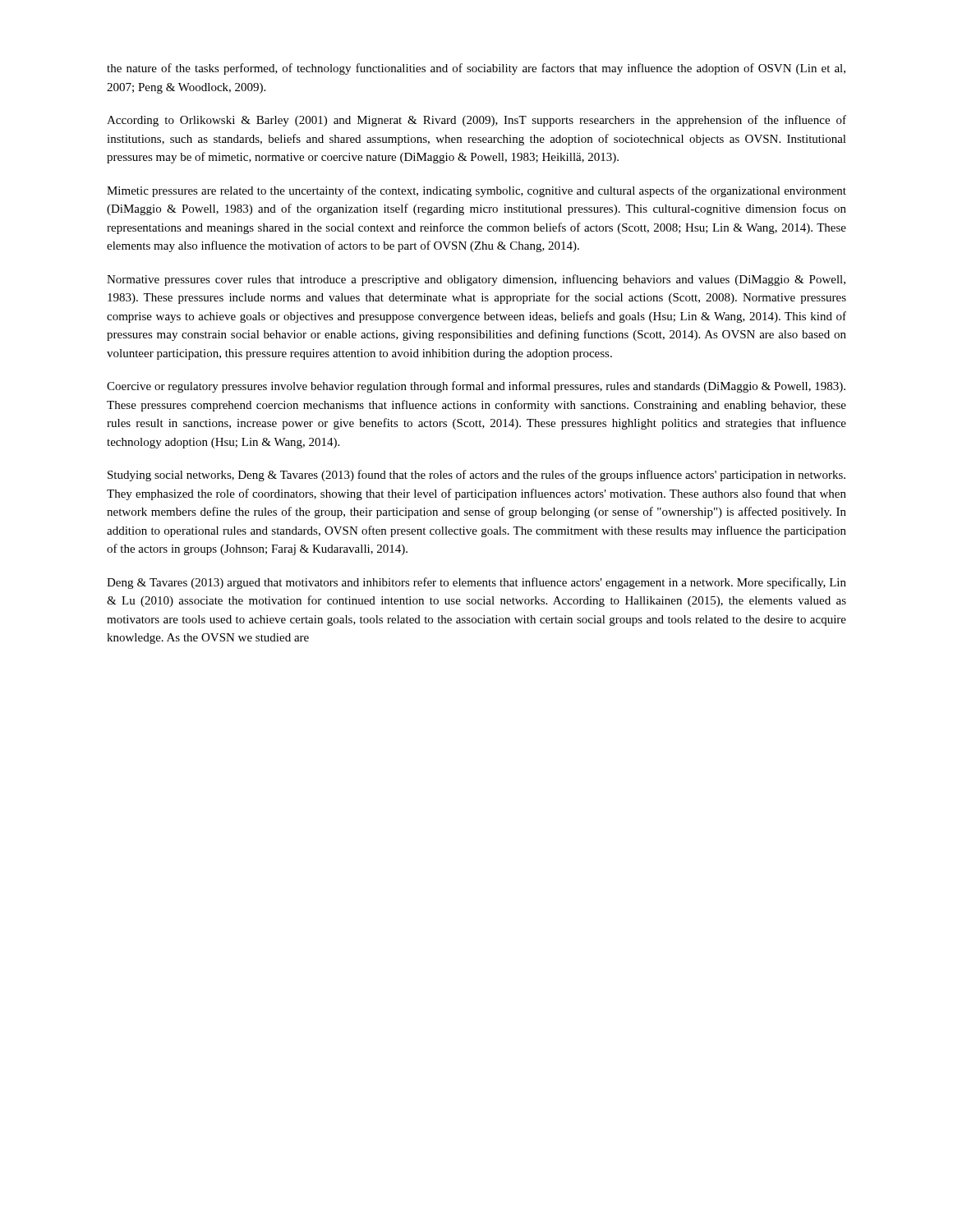Screen dimensions: 1232x953
Task: Click the passage that begins "Studying social networks, Deng"
Action: click(x=476, y=512)
